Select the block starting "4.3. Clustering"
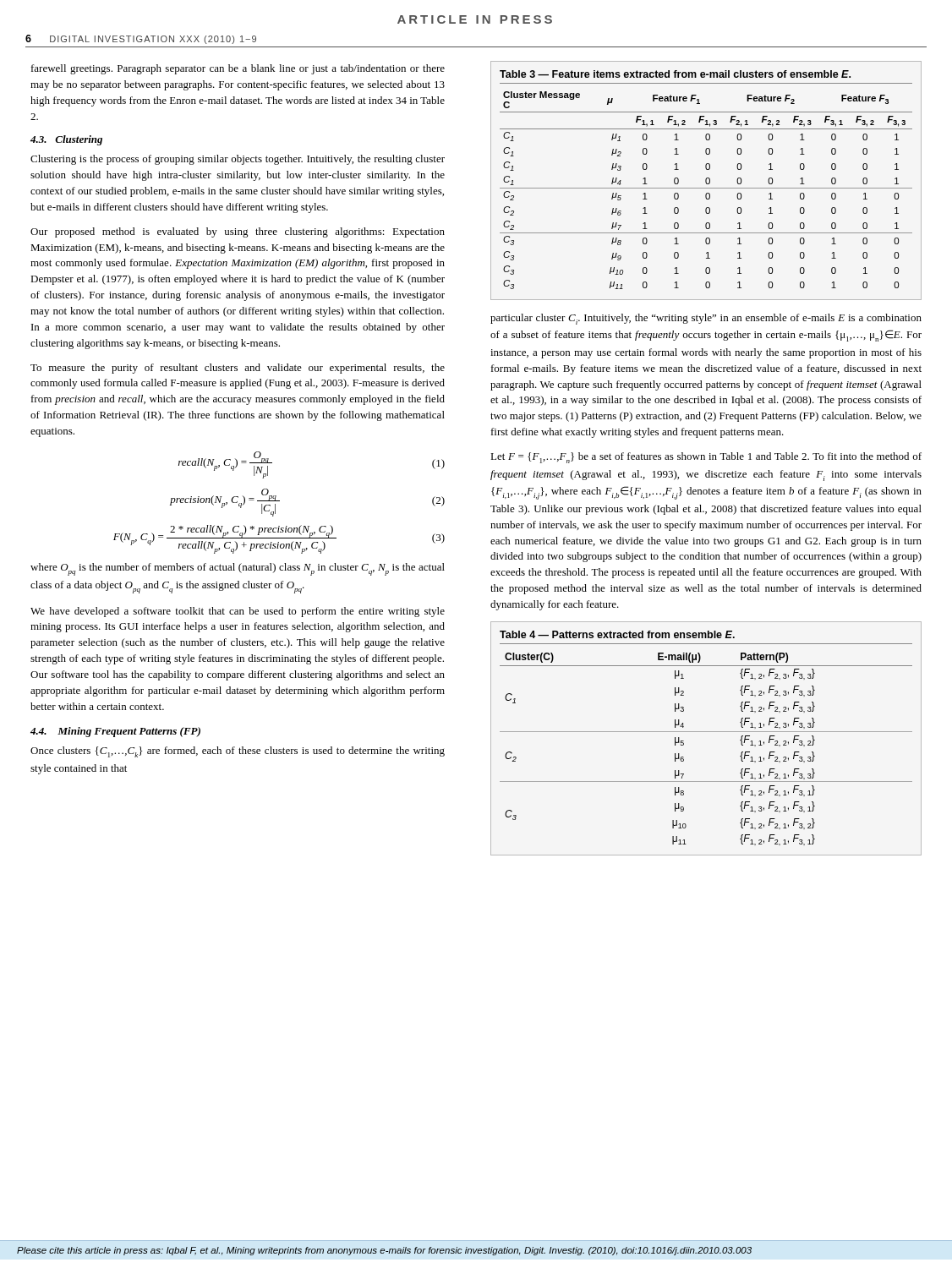The image size is (952, 1268). tap(67, 139)
